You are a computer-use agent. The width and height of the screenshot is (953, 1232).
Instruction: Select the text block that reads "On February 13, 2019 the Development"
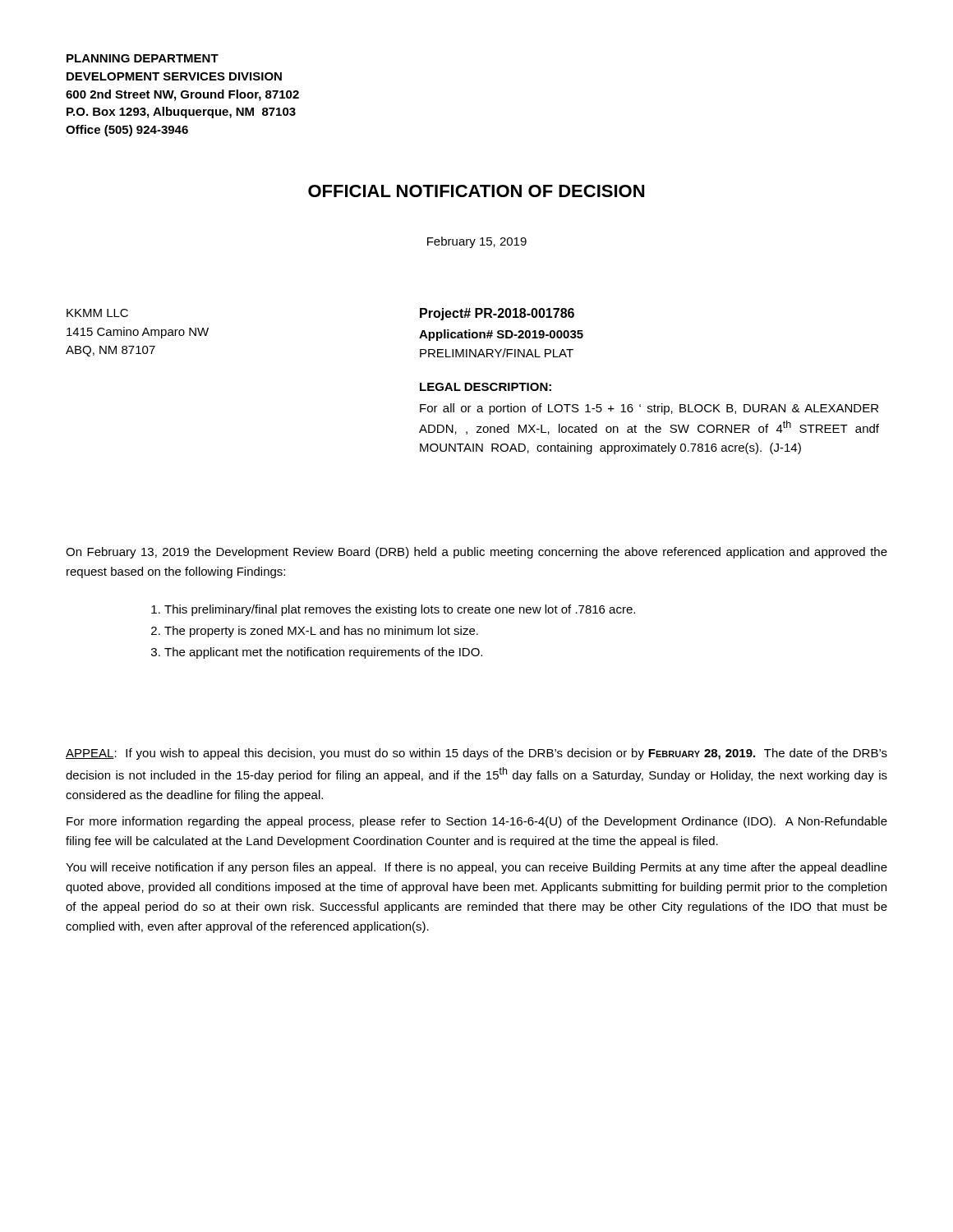click(x=476, y=561)
